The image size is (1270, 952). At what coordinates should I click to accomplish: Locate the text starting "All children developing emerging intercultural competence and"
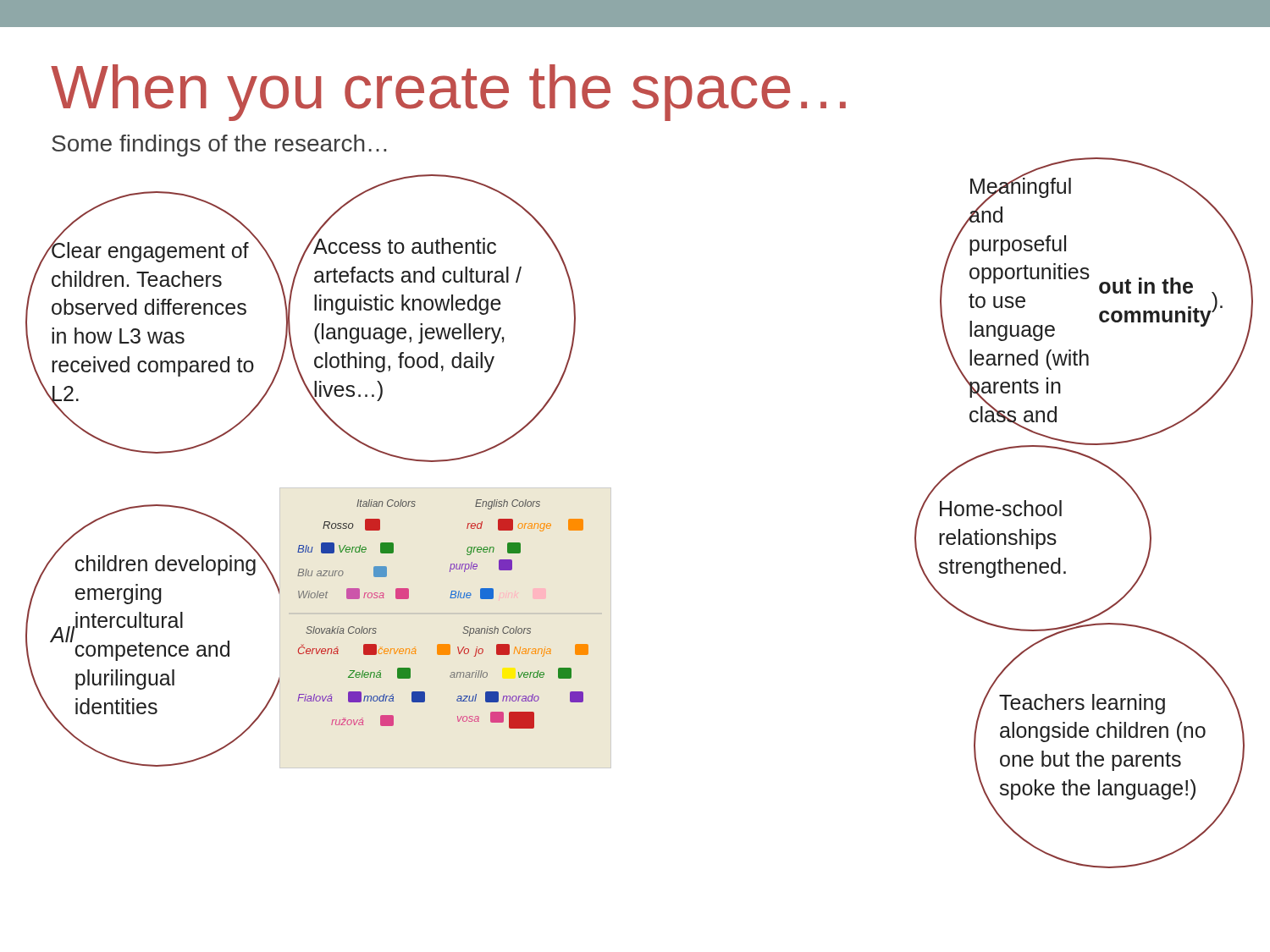pos(154,635)
